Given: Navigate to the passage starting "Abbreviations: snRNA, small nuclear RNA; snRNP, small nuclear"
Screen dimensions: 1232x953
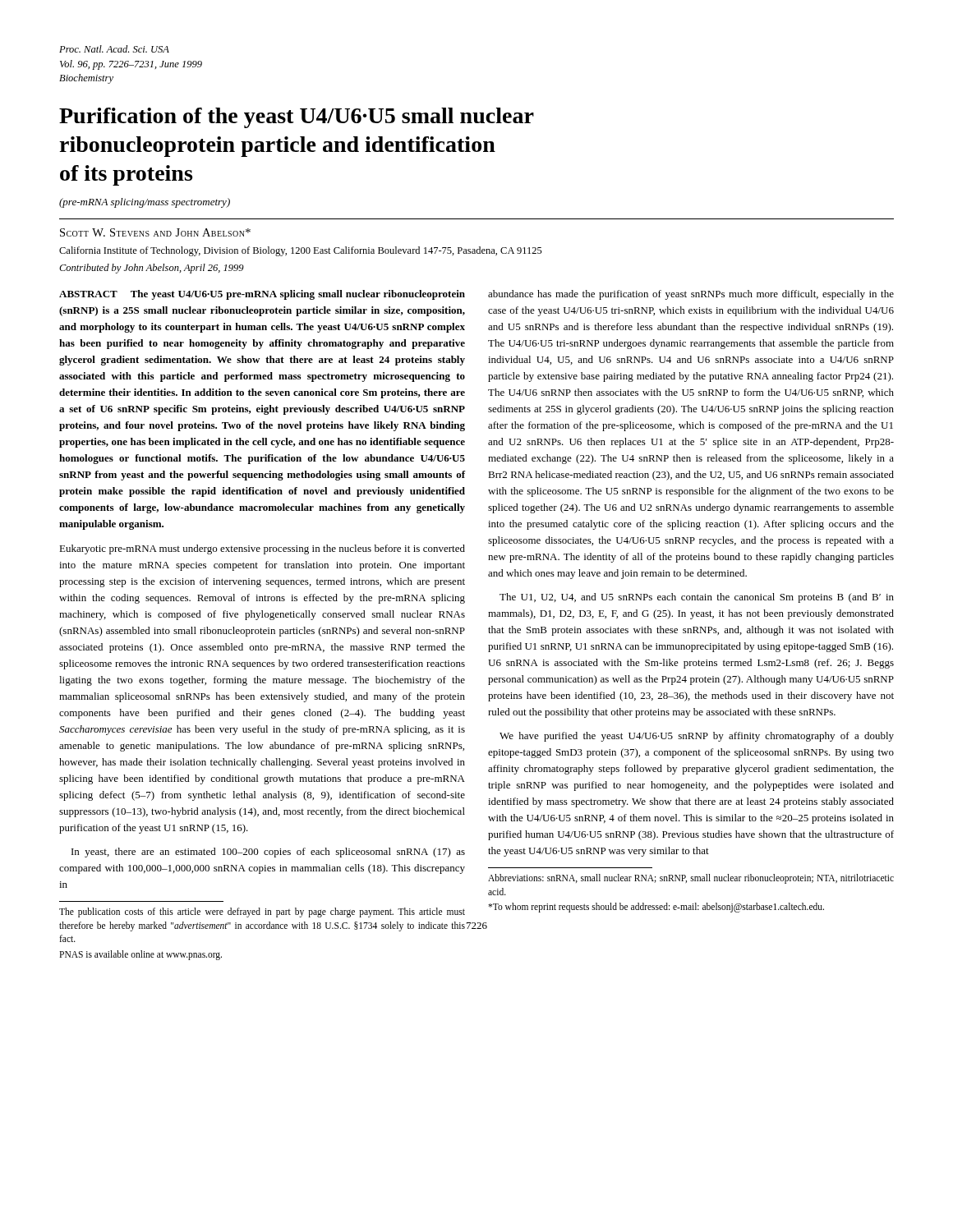Looking at the screenshot, I should [x=691, y=893].
